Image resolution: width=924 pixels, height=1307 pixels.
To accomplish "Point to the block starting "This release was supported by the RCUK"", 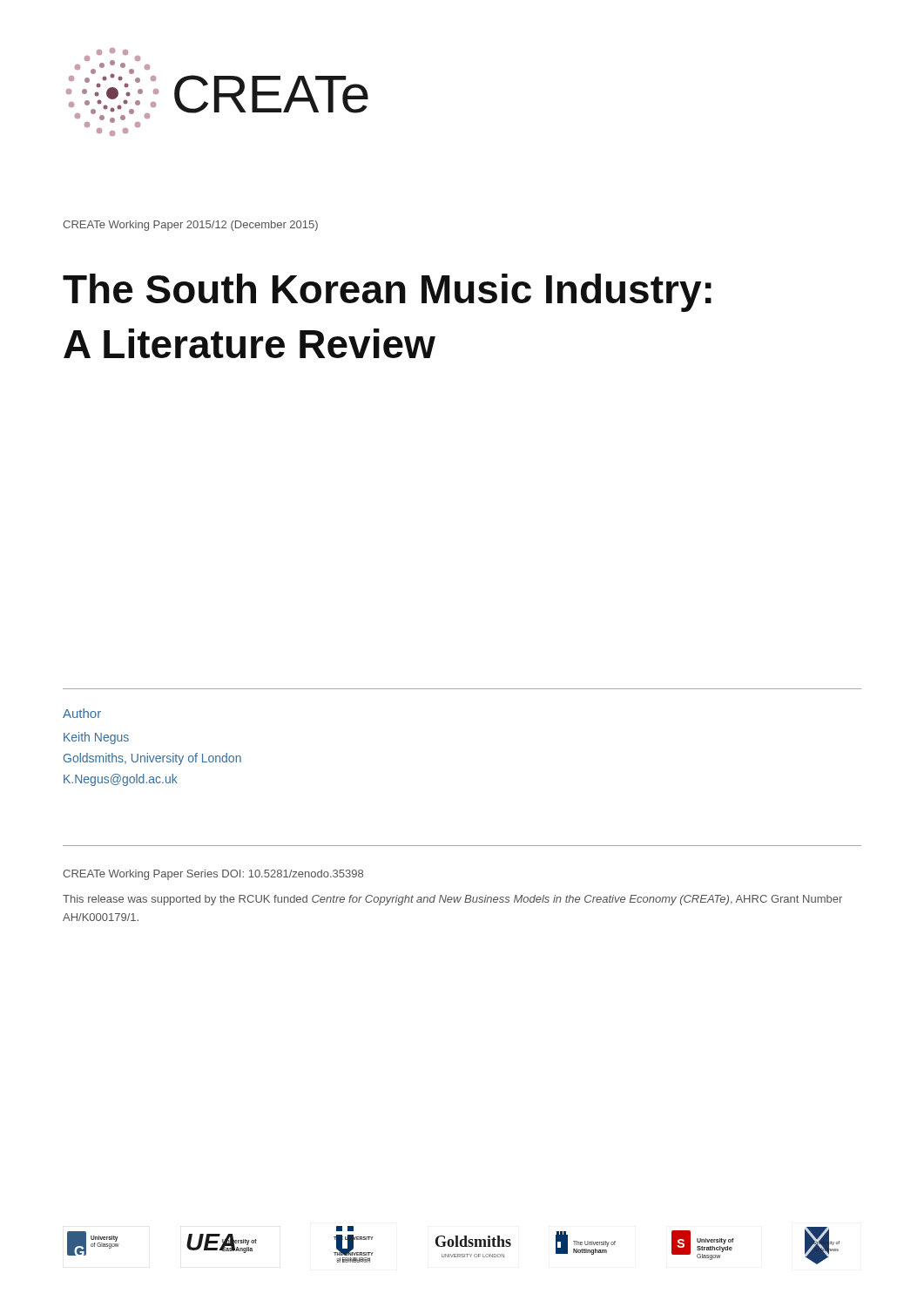I will click(x=453, y=908).
